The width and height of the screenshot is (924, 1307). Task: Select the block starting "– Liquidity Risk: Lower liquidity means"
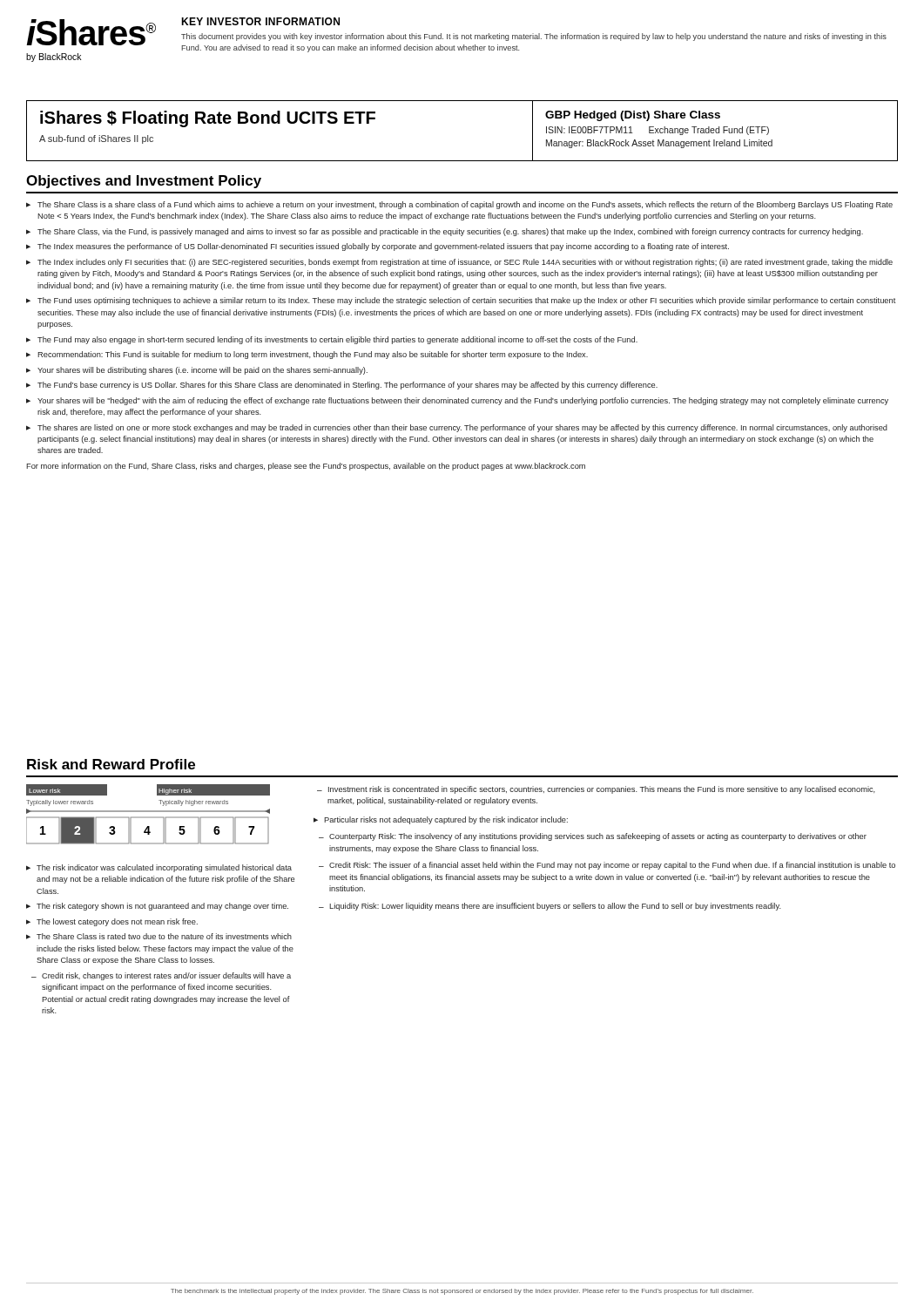pyautogui.click(x=550, y=907)
